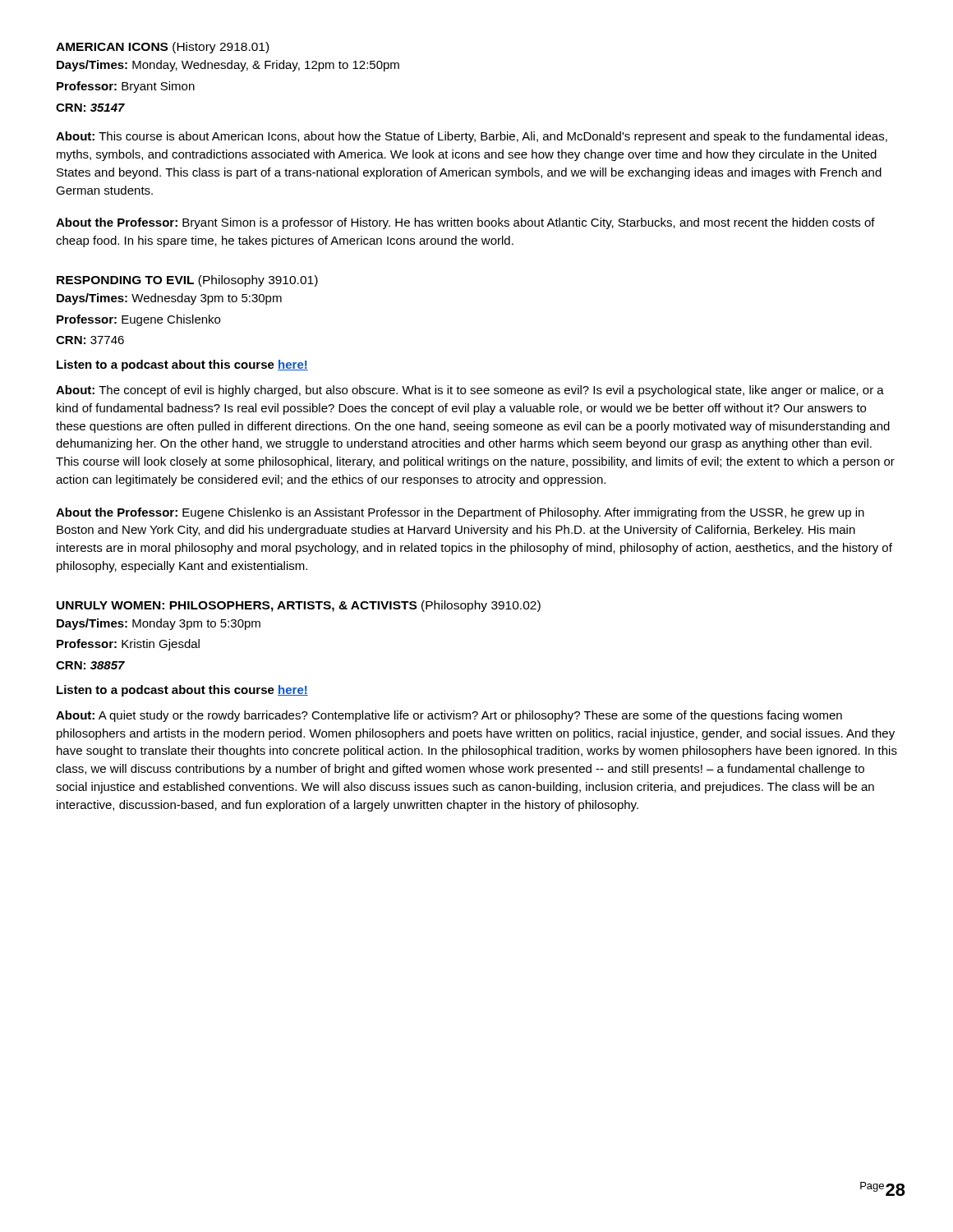
Task: Locate the text block starting "About the Professor: Eugene"
Action: [x=476, y=539]
